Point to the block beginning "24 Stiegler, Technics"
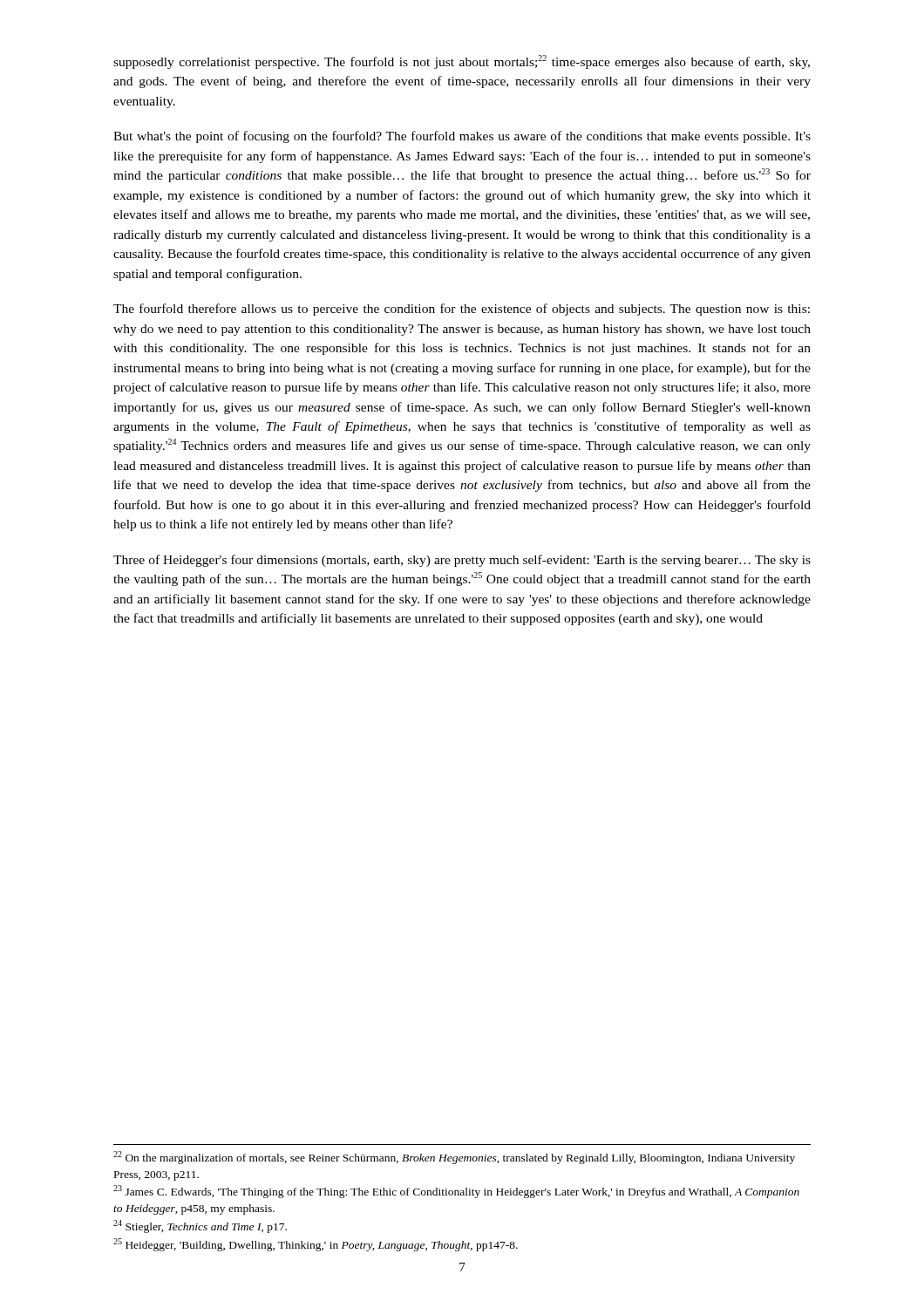 point(200,1226)
